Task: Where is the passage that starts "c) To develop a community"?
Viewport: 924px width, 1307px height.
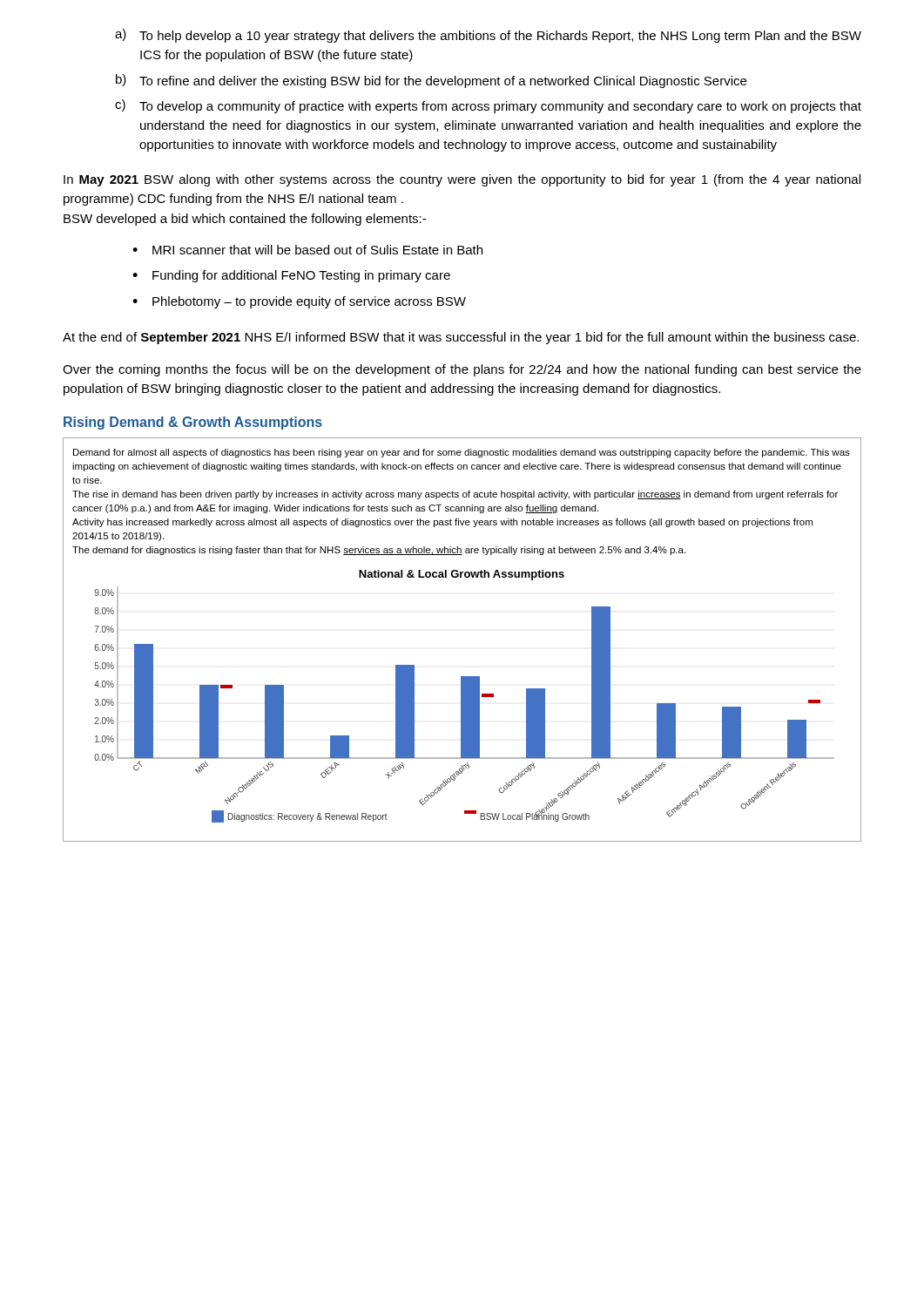Action: [x=488, y=125]
